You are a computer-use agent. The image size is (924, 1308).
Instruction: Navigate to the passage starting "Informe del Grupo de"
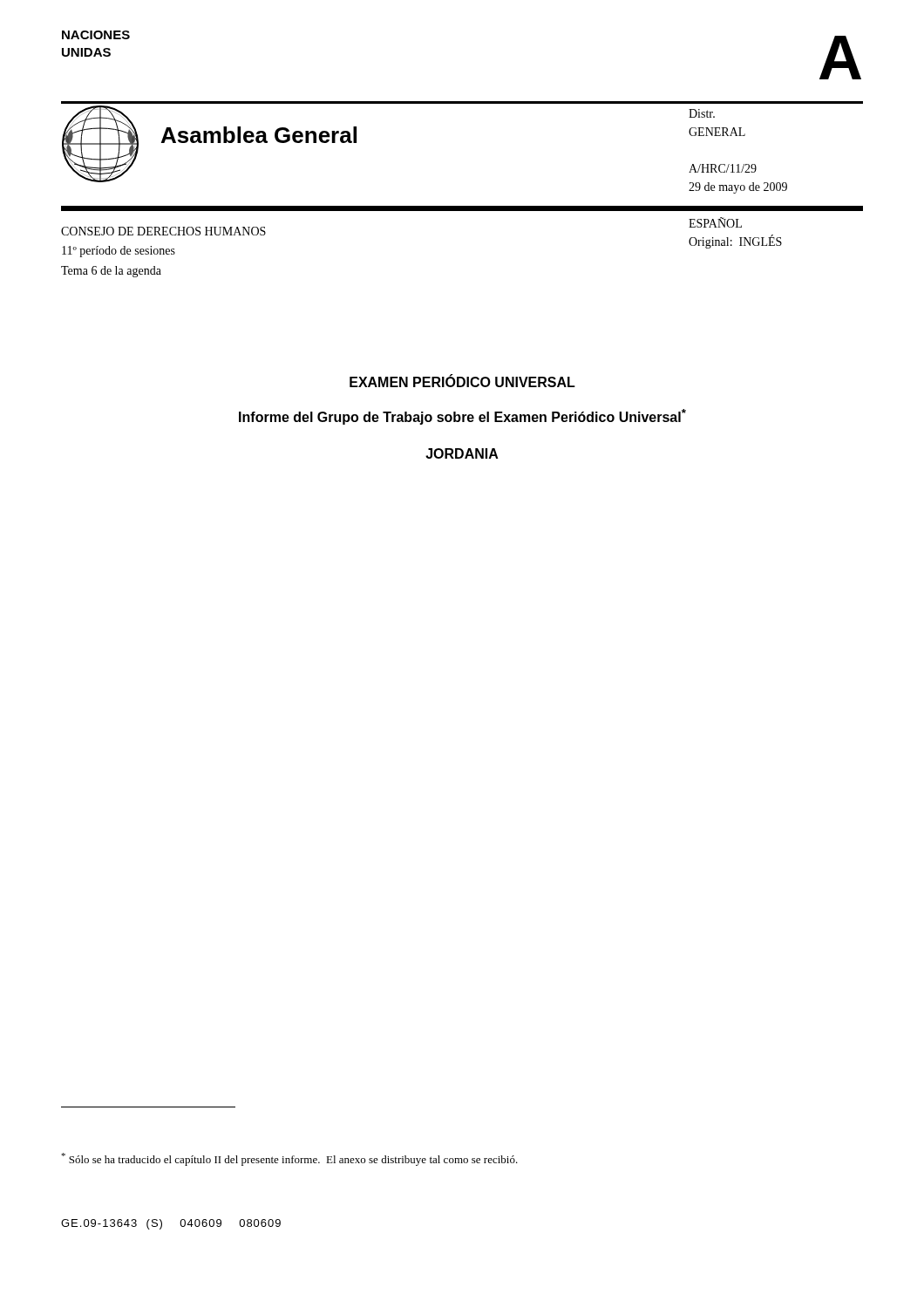click(x=462, y=416)
